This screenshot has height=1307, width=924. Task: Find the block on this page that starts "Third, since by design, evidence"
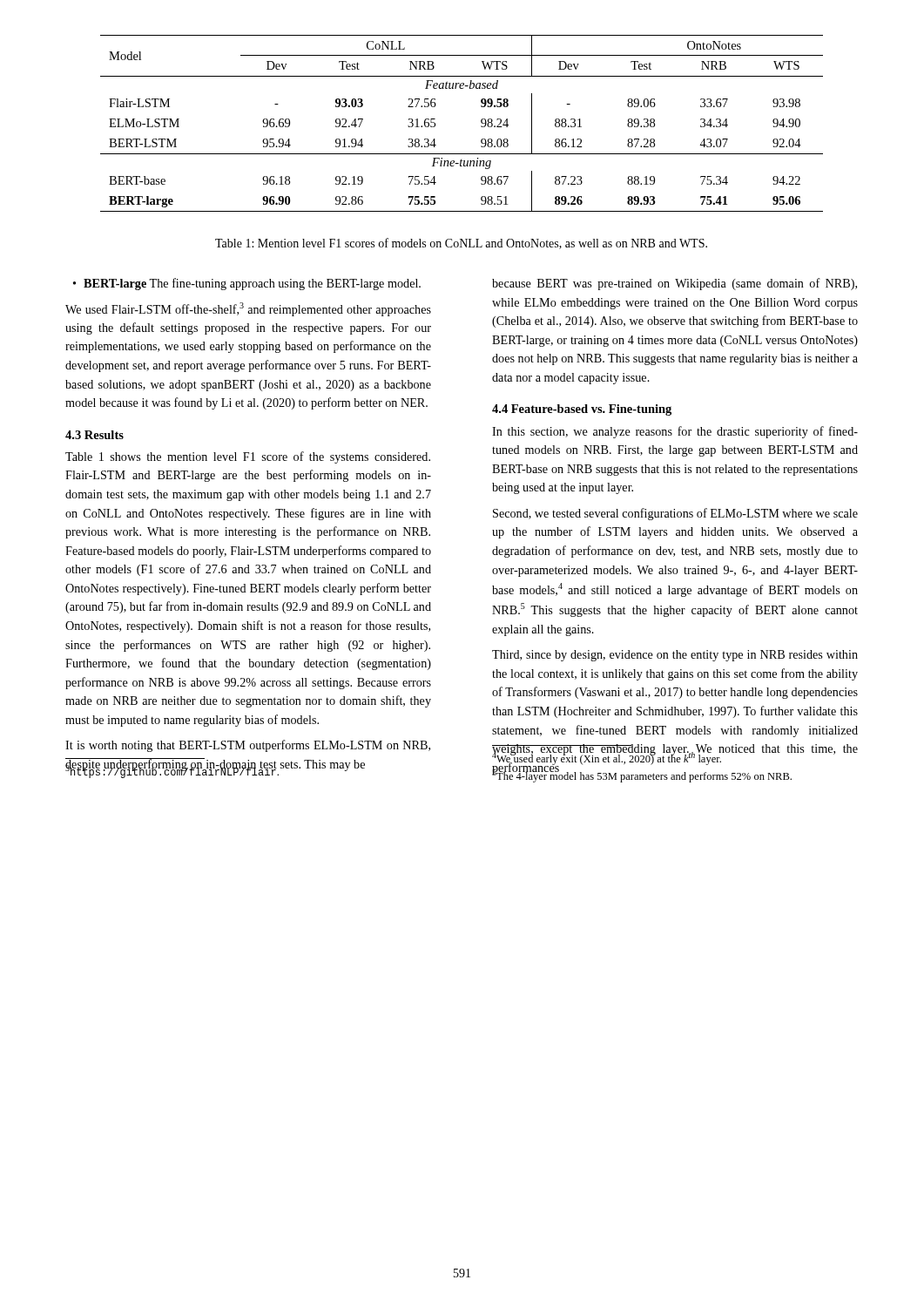[675, 711]
